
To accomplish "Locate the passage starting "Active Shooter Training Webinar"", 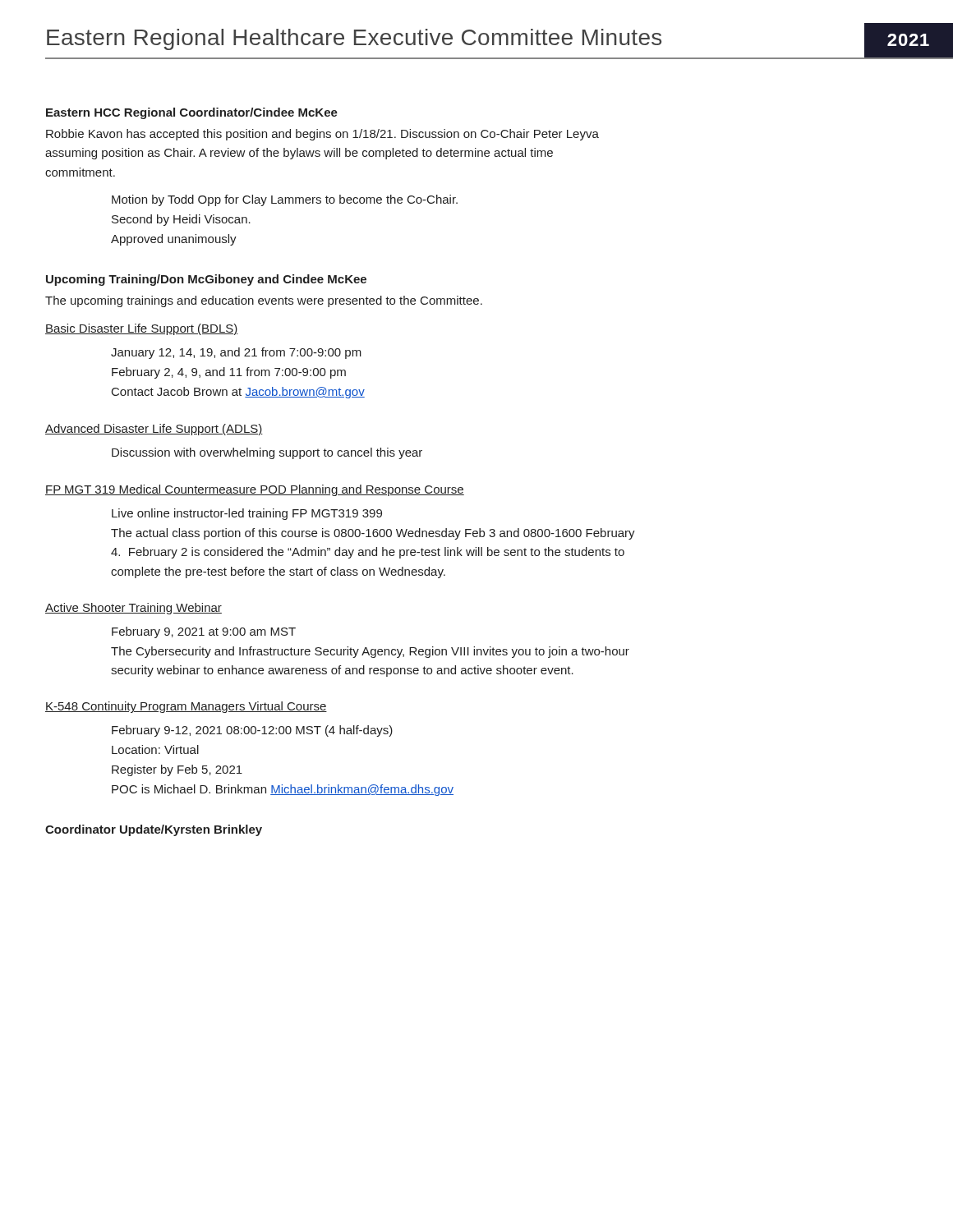I will pos(133,607).
